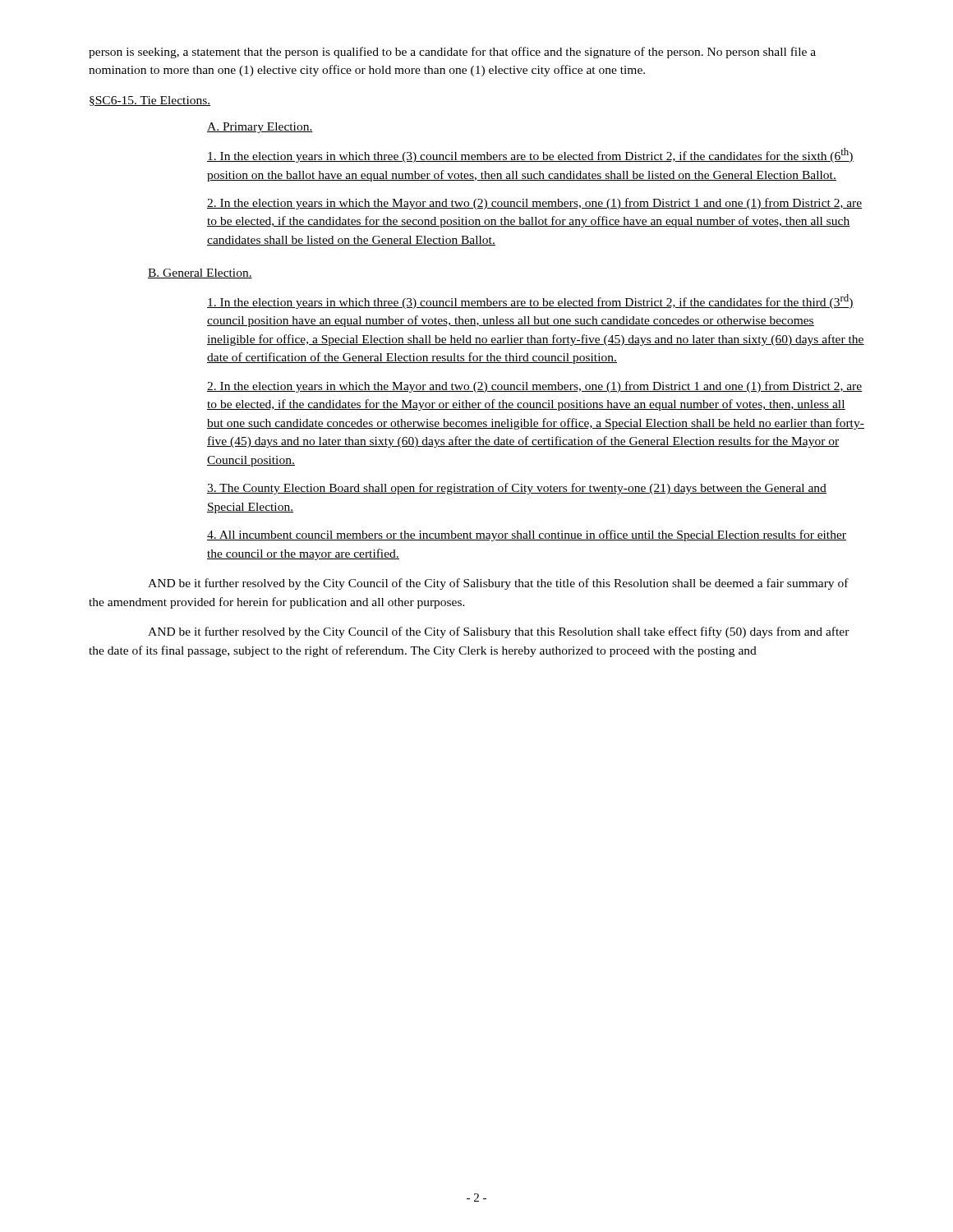Point to "B. General Election."
Viewport: 953px width, 1232px height.
coord(200,274)
